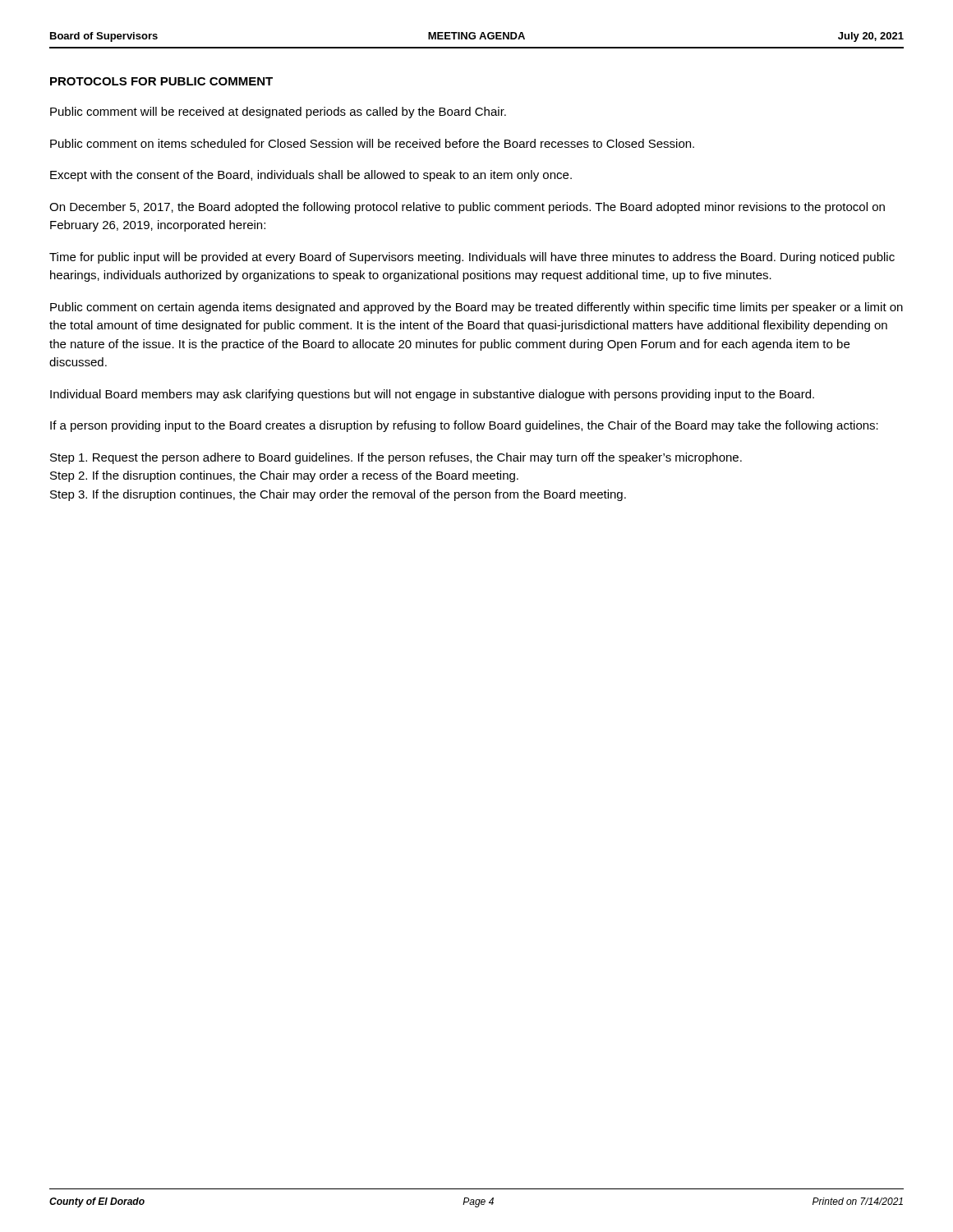Image resolution: width=953 pixels, height=1232 pixels.
Task: Point to the passage starting "On December 5, 2017, the"
Action: coord(467,215)
